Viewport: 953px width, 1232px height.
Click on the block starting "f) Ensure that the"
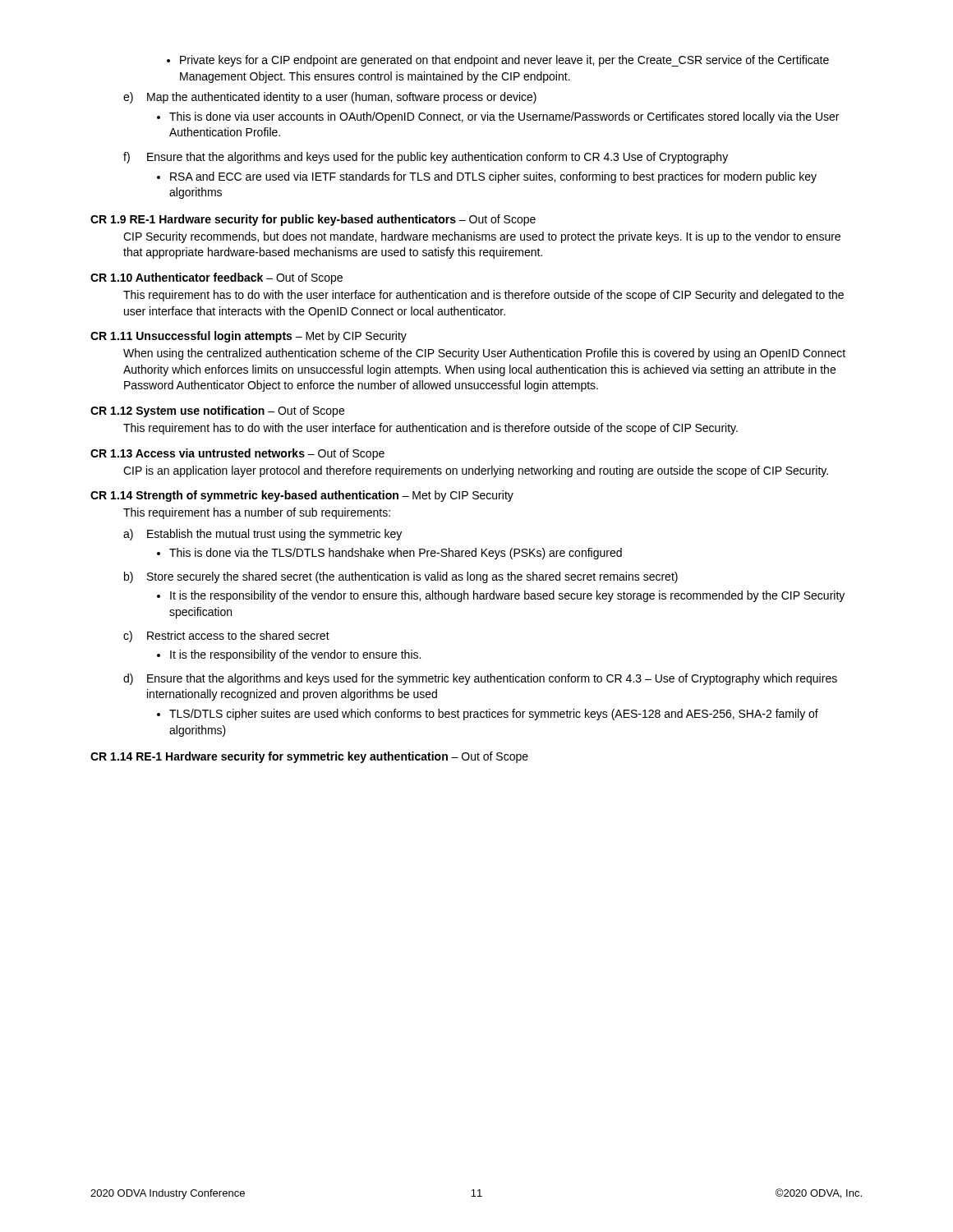493,177
